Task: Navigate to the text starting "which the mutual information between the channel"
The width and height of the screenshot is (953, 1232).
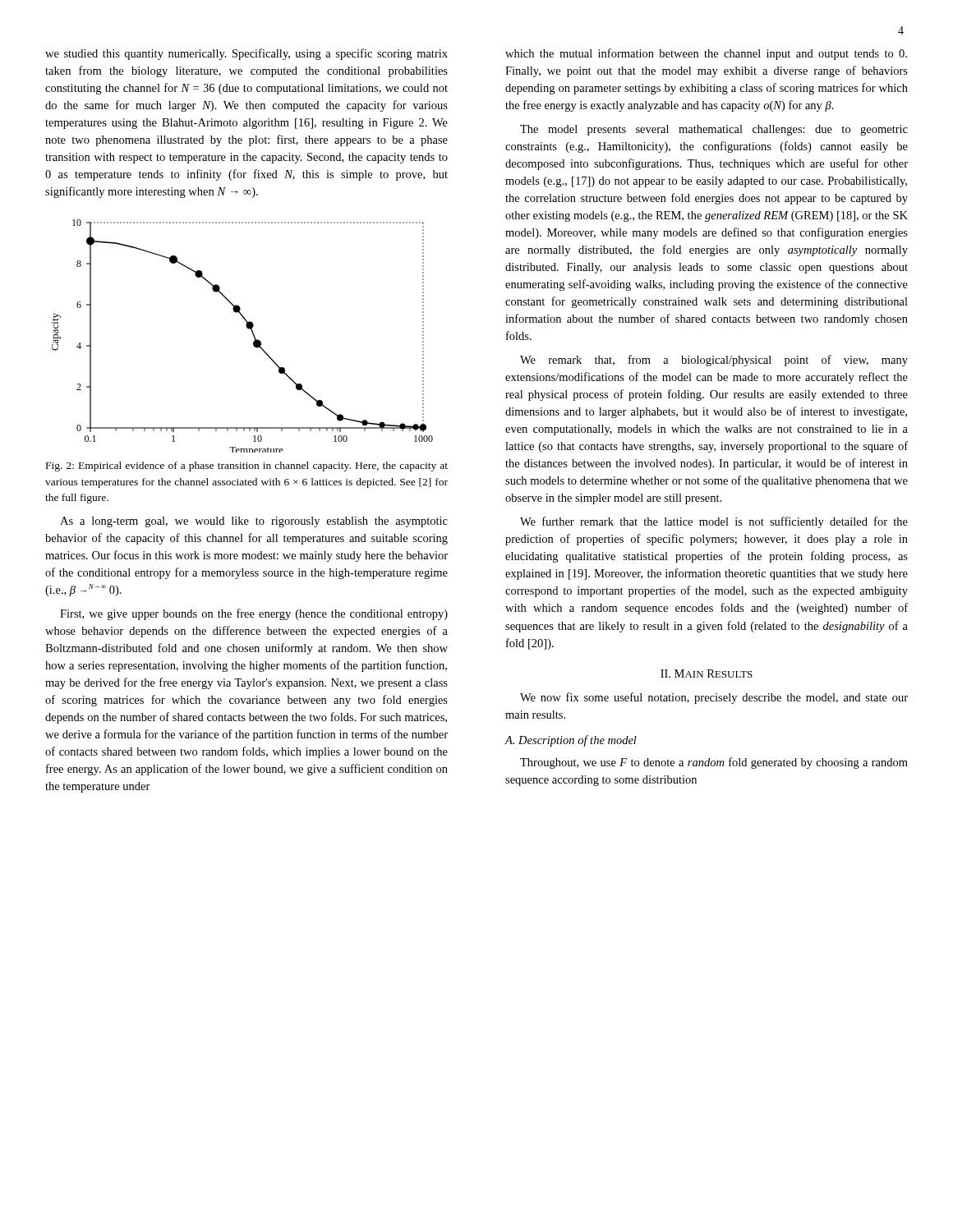Action: 707,80
